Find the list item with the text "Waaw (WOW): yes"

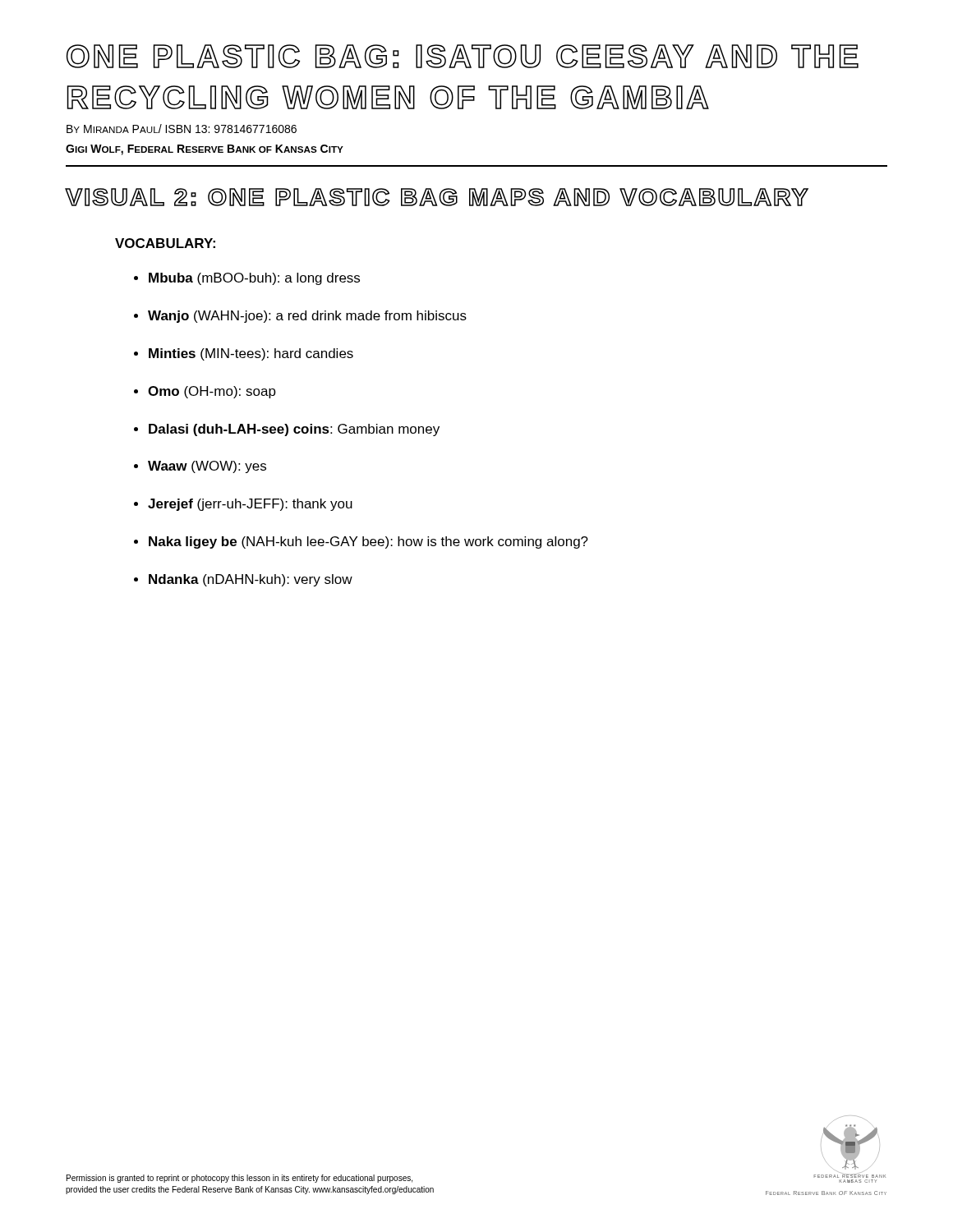207,466
